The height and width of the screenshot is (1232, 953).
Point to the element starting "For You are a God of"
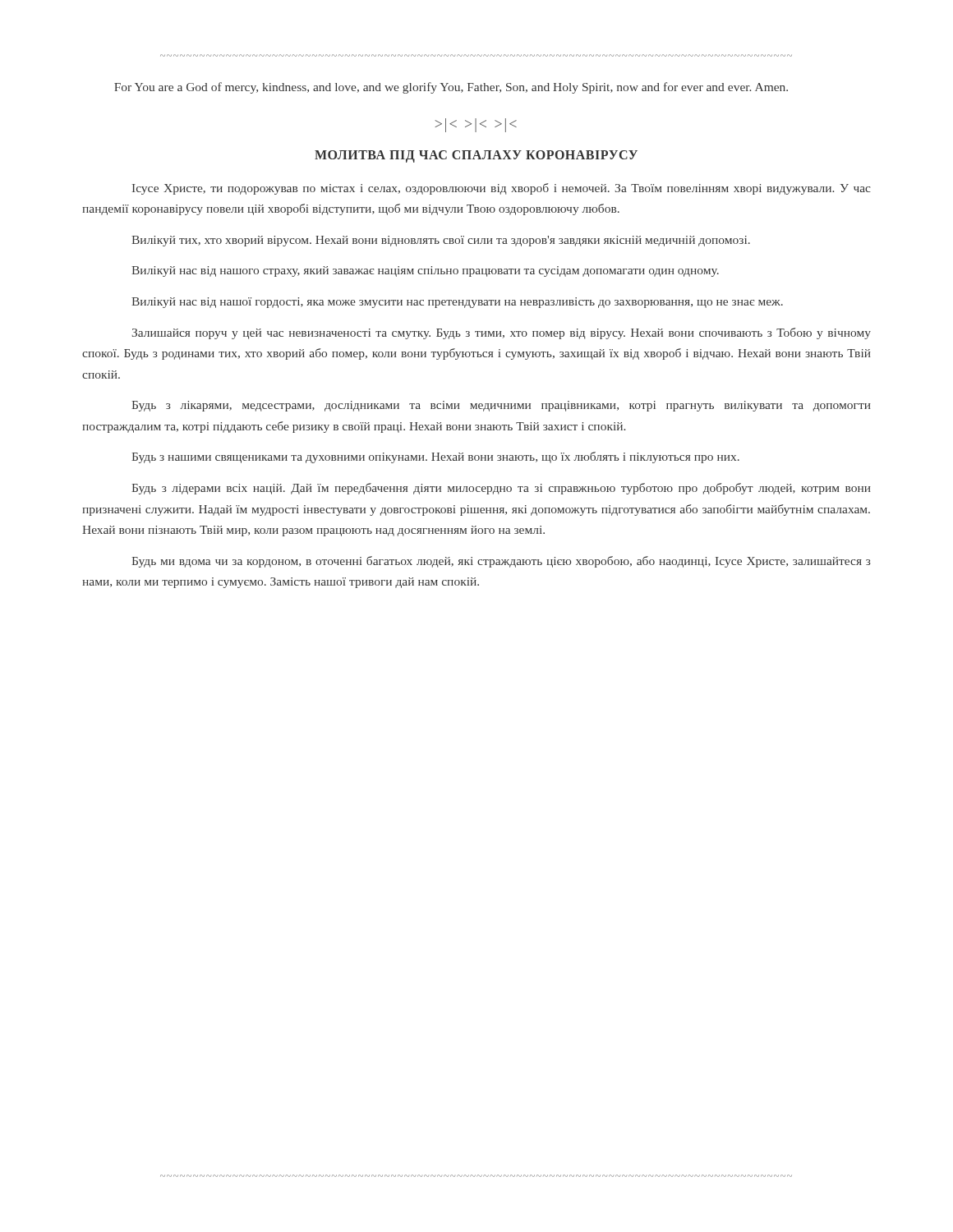tap(436, 87)
